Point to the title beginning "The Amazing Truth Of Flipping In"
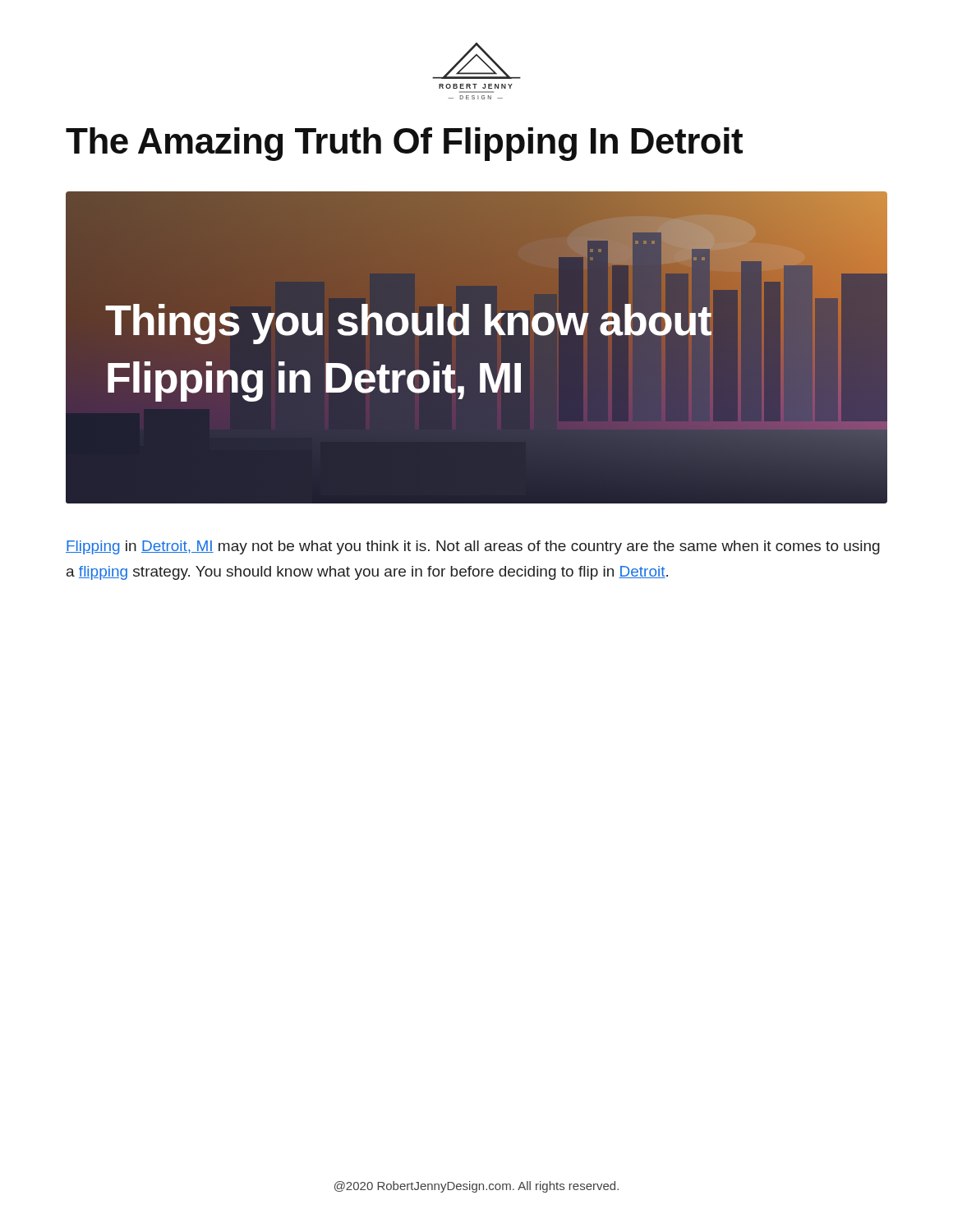 pos(476,142)
